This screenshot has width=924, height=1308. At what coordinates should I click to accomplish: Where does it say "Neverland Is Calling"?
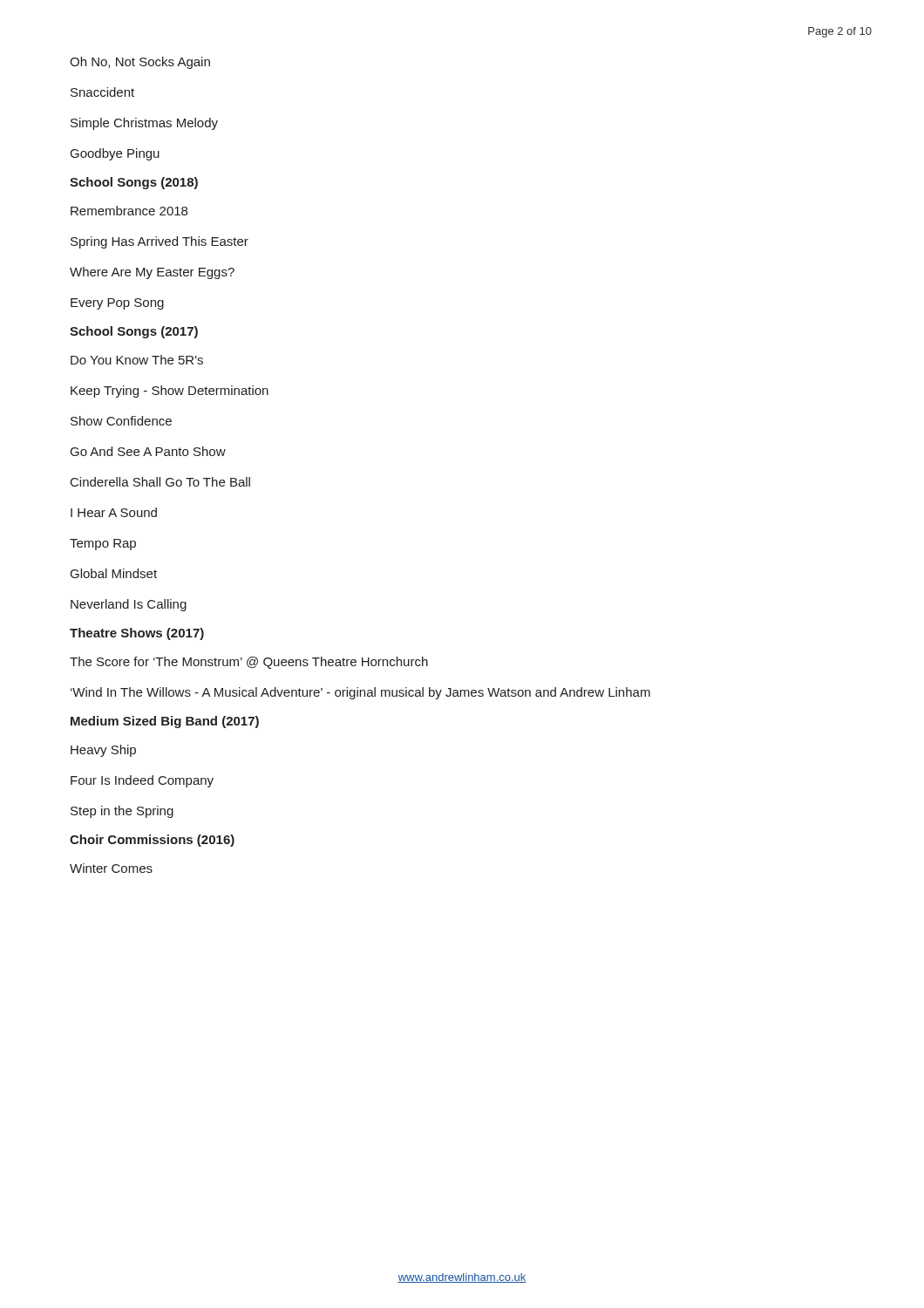coord(128,604)
